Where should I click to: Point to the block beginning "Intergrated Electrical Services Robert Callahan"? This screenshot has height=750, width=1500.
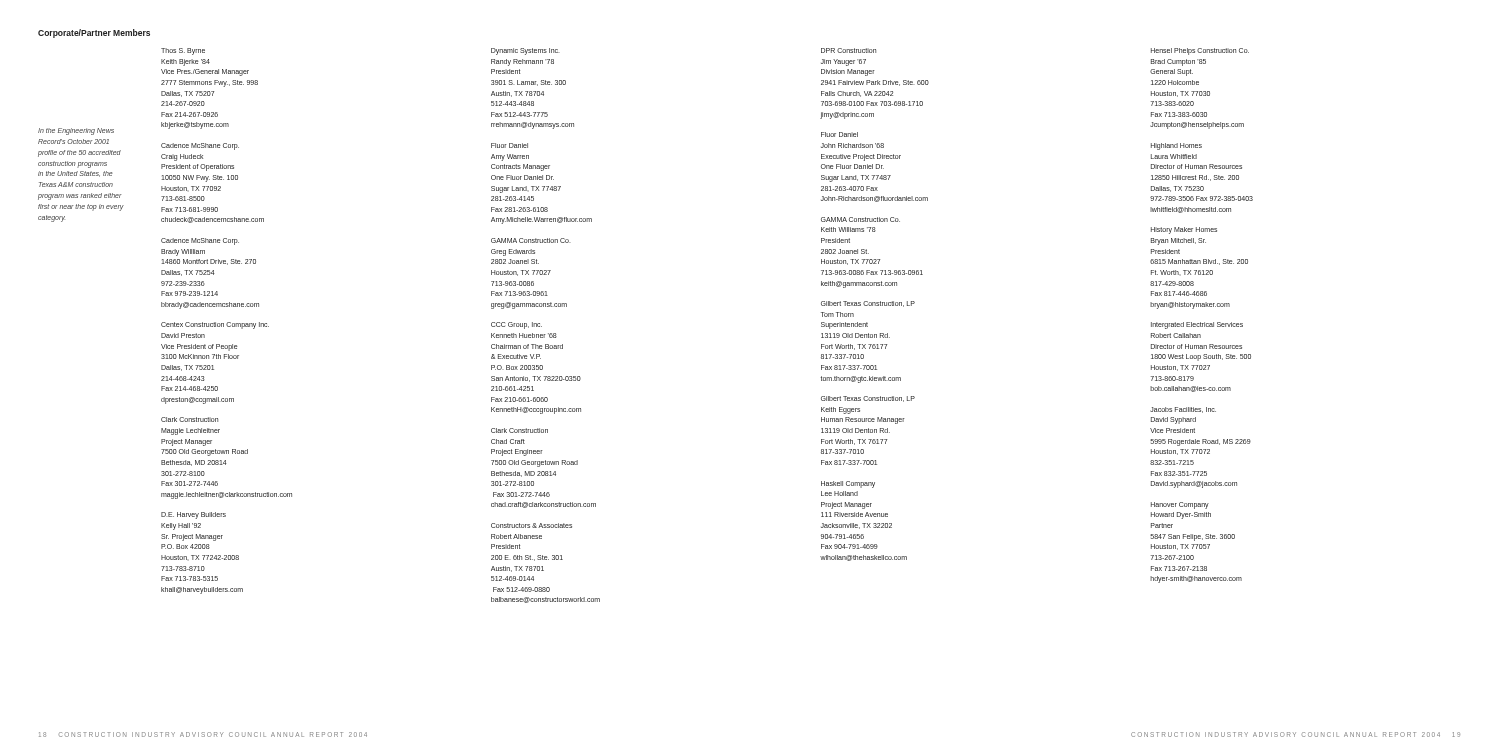[1201, 357]
